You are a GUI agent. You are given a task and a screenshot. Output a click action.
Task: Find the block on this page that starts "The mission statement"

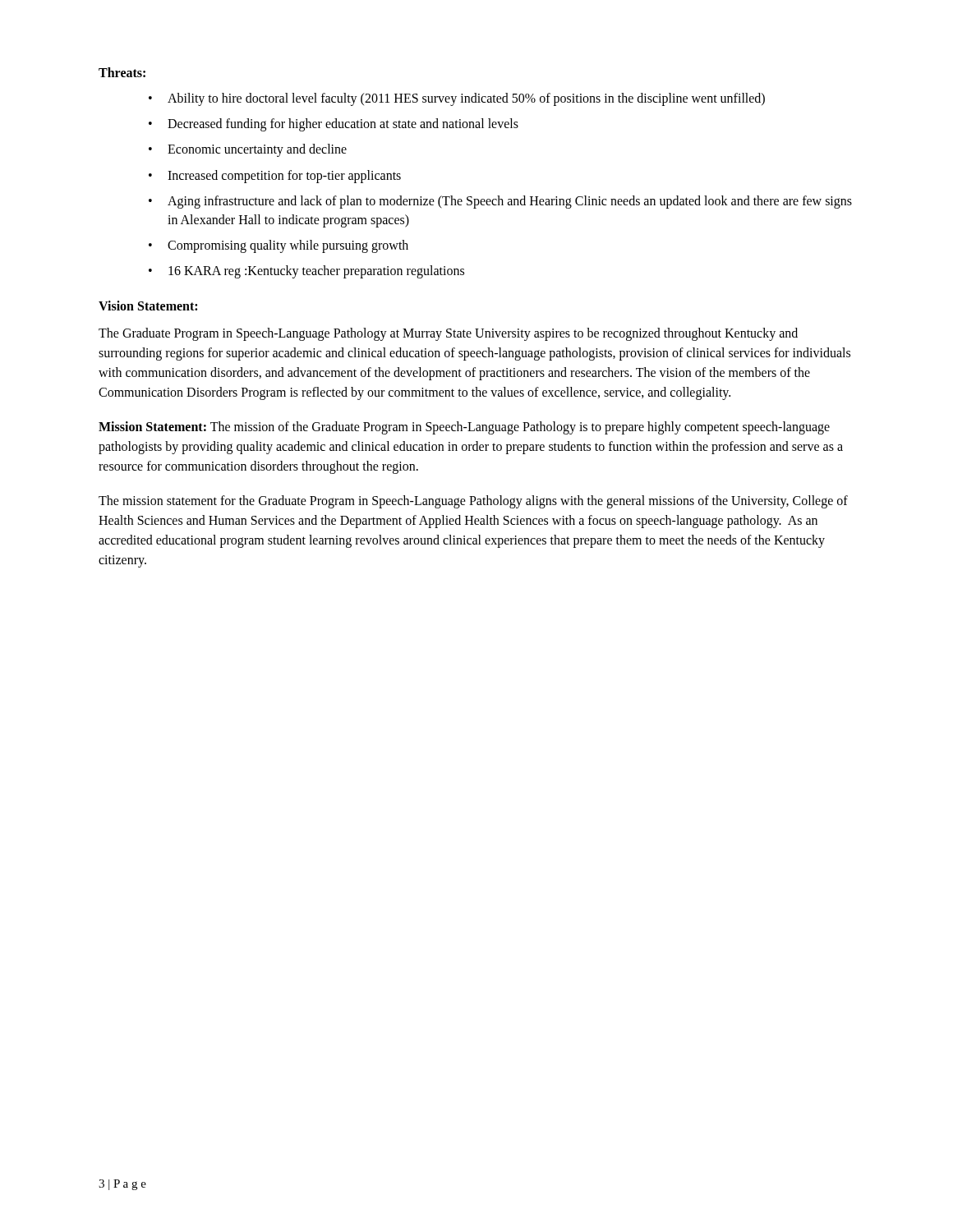[473, 530]
